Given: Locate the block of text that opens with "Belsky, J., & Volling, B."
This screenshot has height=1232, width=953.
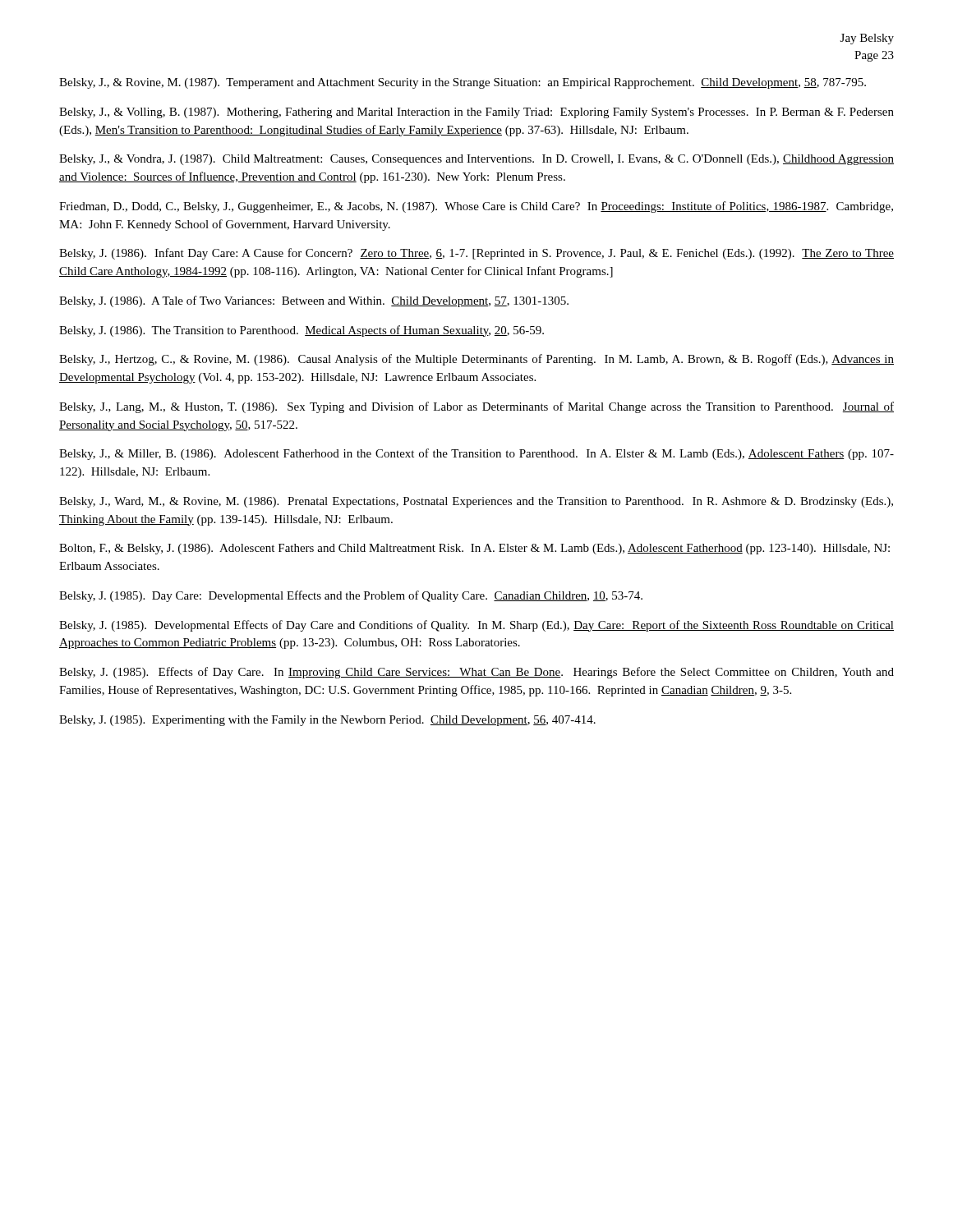Looking at the screenshot, I should click(476, 120).
